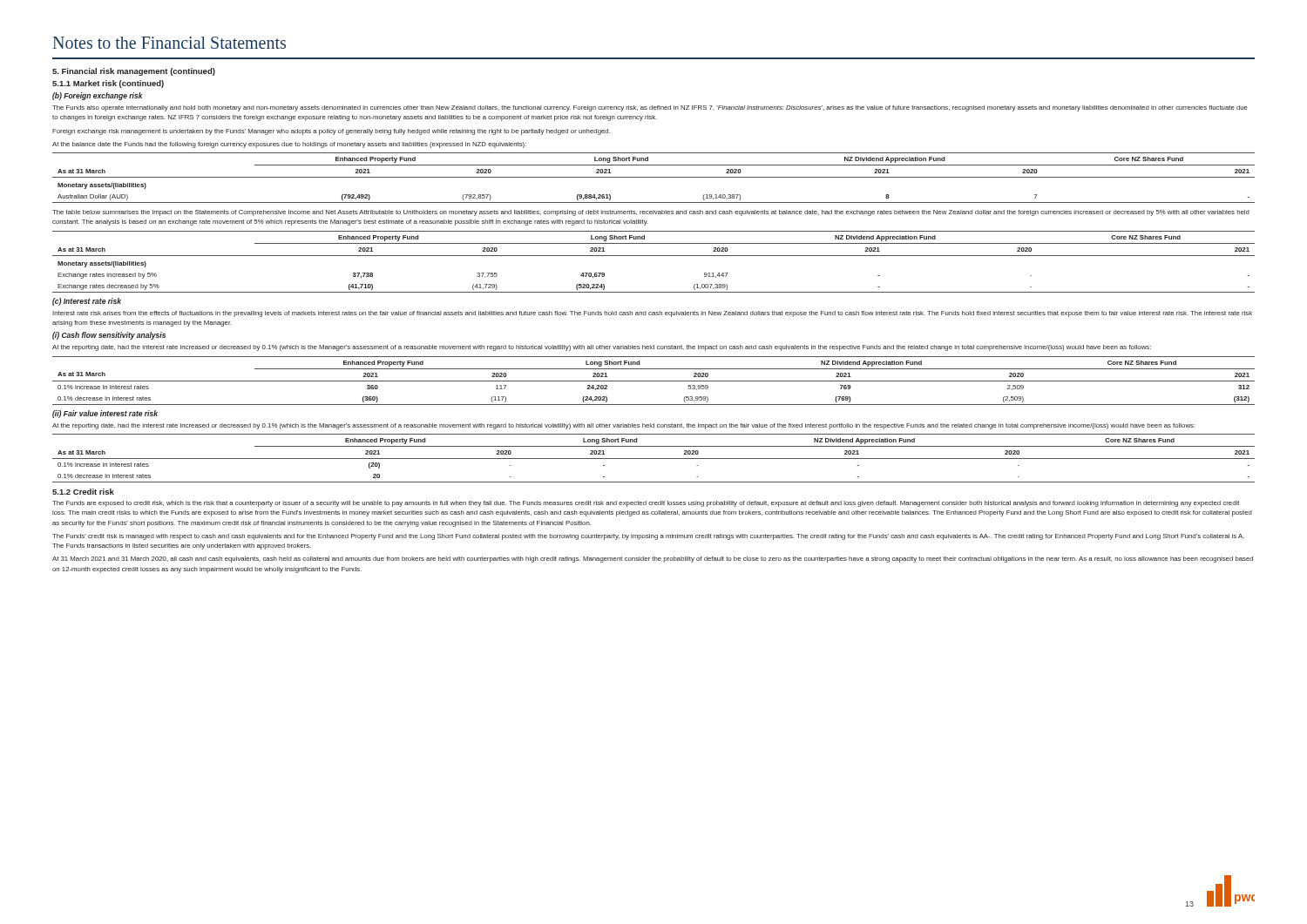Click on the text block that says "The Funds are exposed to credit risk, which"
Image resolution: width=1307 pixels, height=924 pixels.
(x=652, y=513)
